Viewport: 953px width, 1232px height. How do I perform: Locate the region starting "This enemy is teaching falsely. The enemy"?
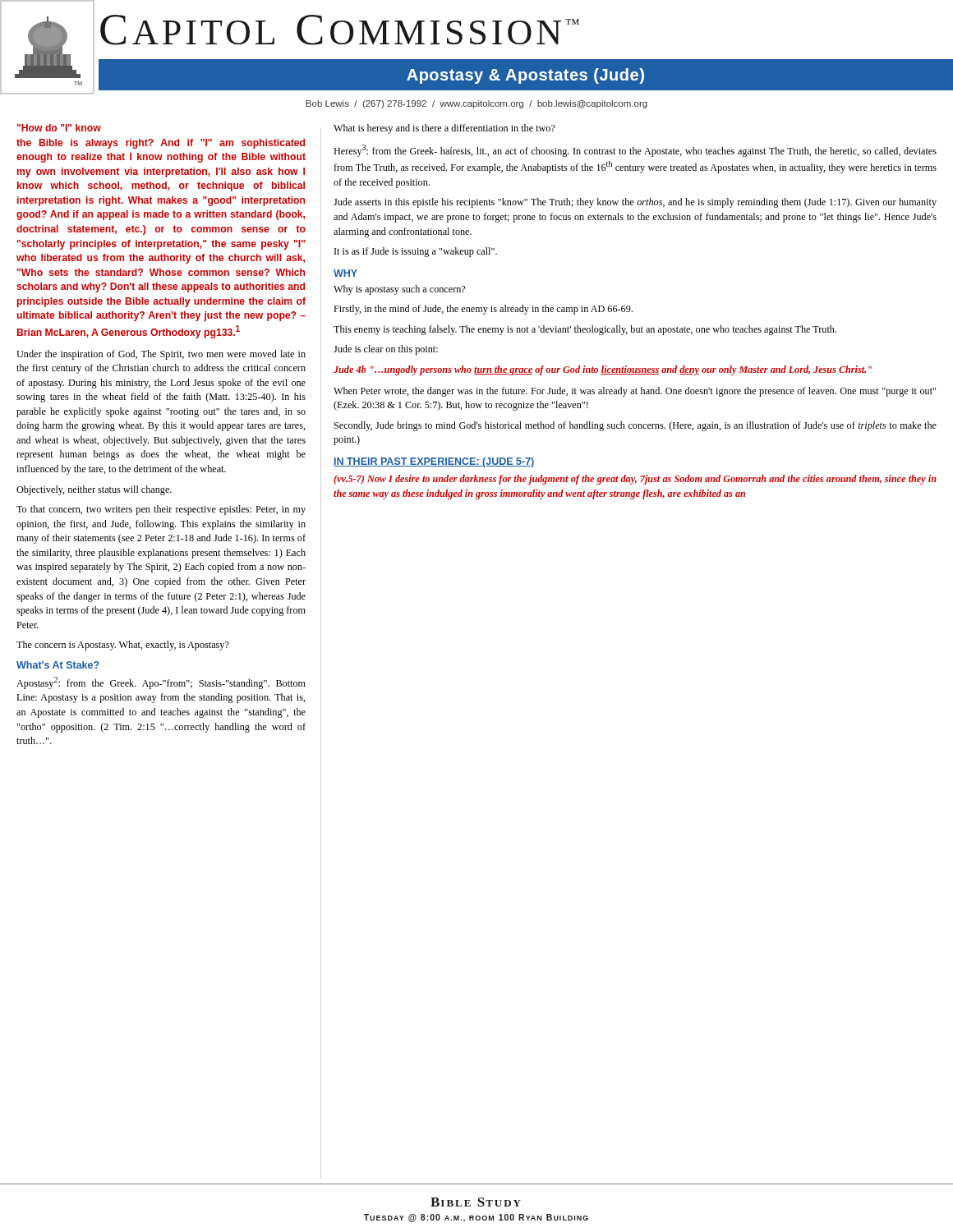[635, 330]
